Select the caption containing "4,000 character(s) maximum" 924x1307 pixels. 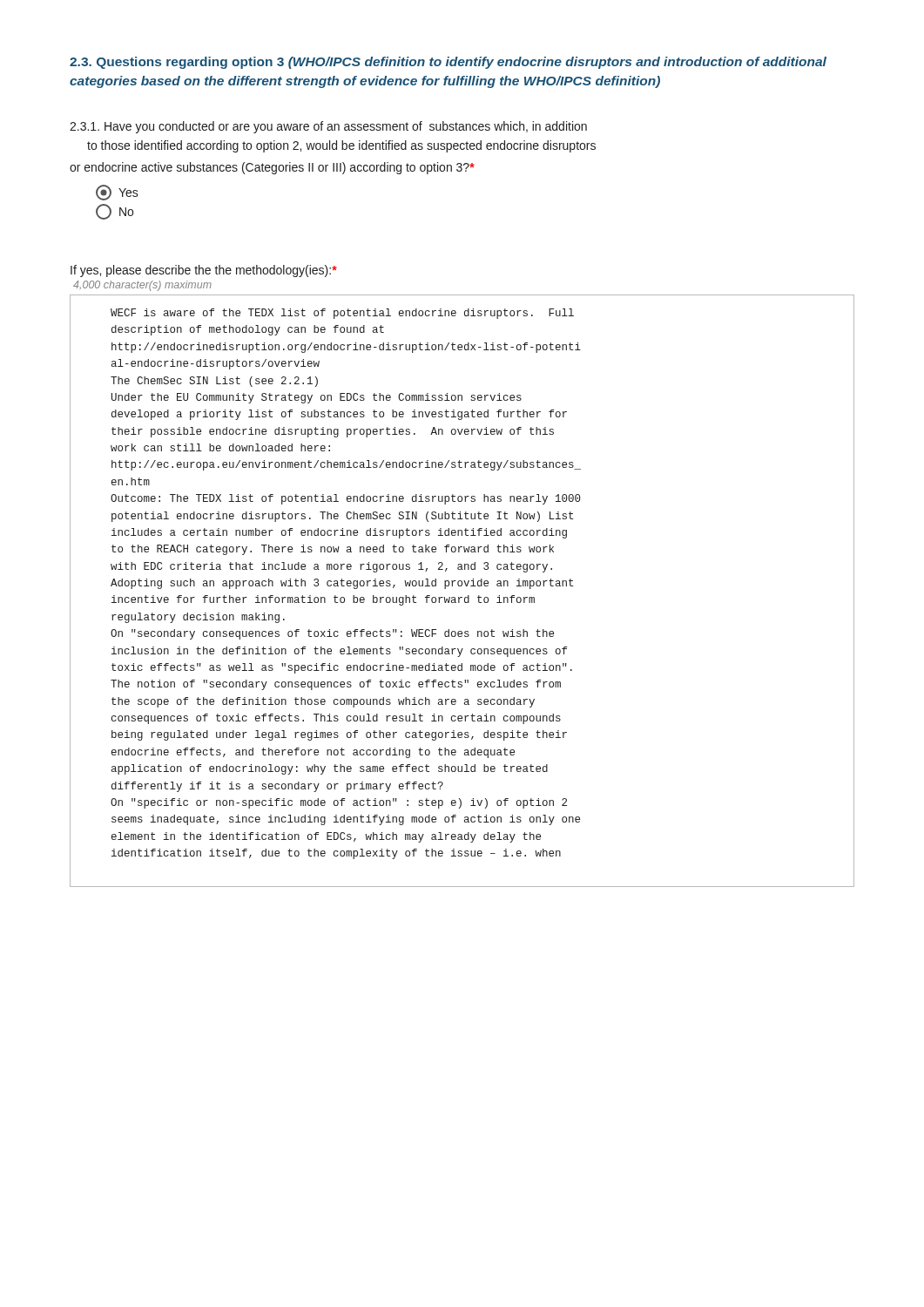tap(464, 285)
